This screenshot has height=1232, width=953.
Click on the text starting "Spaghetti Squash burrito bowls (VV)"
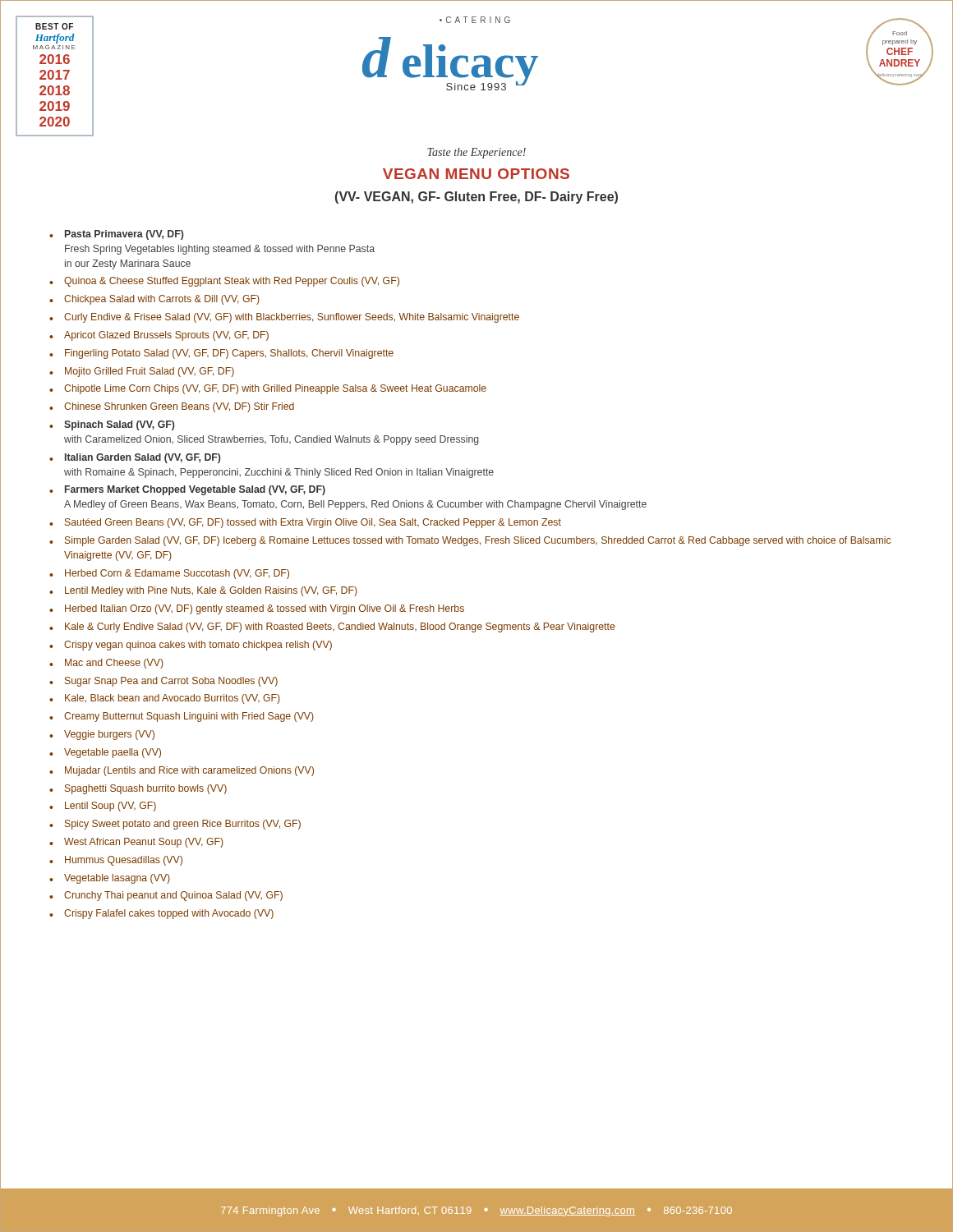pyautogui.click(x=145, y=788)
